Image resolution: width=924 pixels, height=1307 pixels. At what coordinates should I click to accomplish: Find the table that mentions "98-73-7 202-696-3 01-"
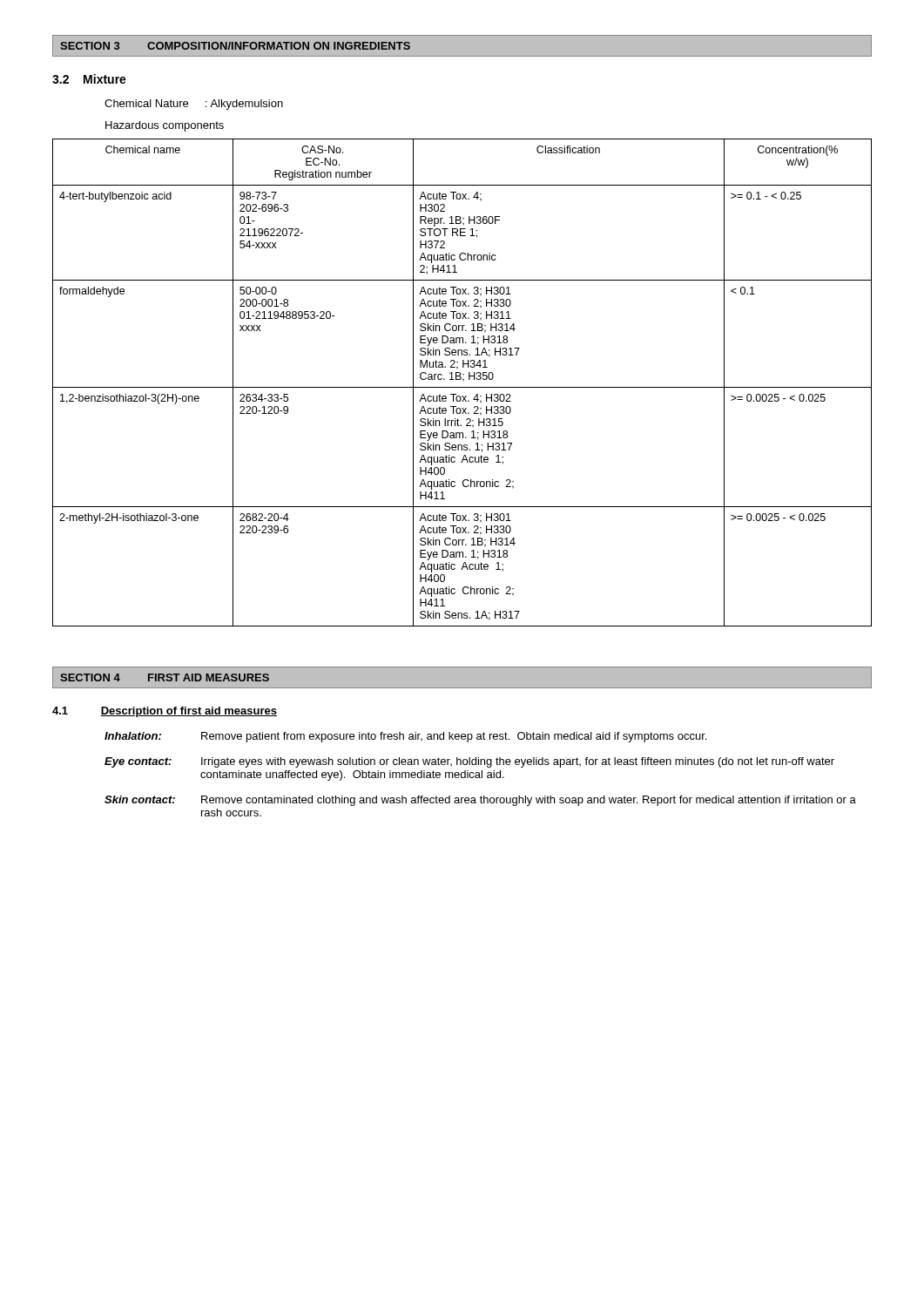click(462, 382)
